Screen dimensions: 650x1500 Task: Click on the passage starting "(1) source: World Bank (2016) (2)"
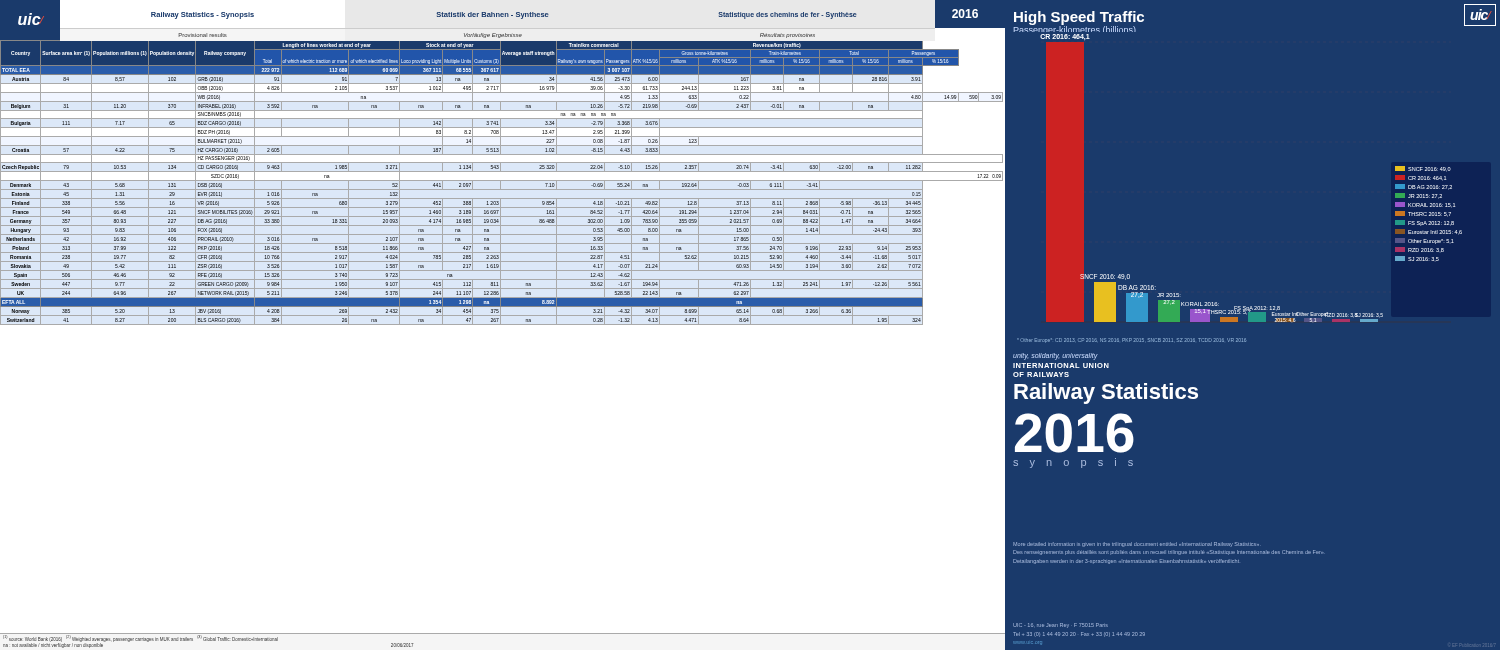[208, 641]
